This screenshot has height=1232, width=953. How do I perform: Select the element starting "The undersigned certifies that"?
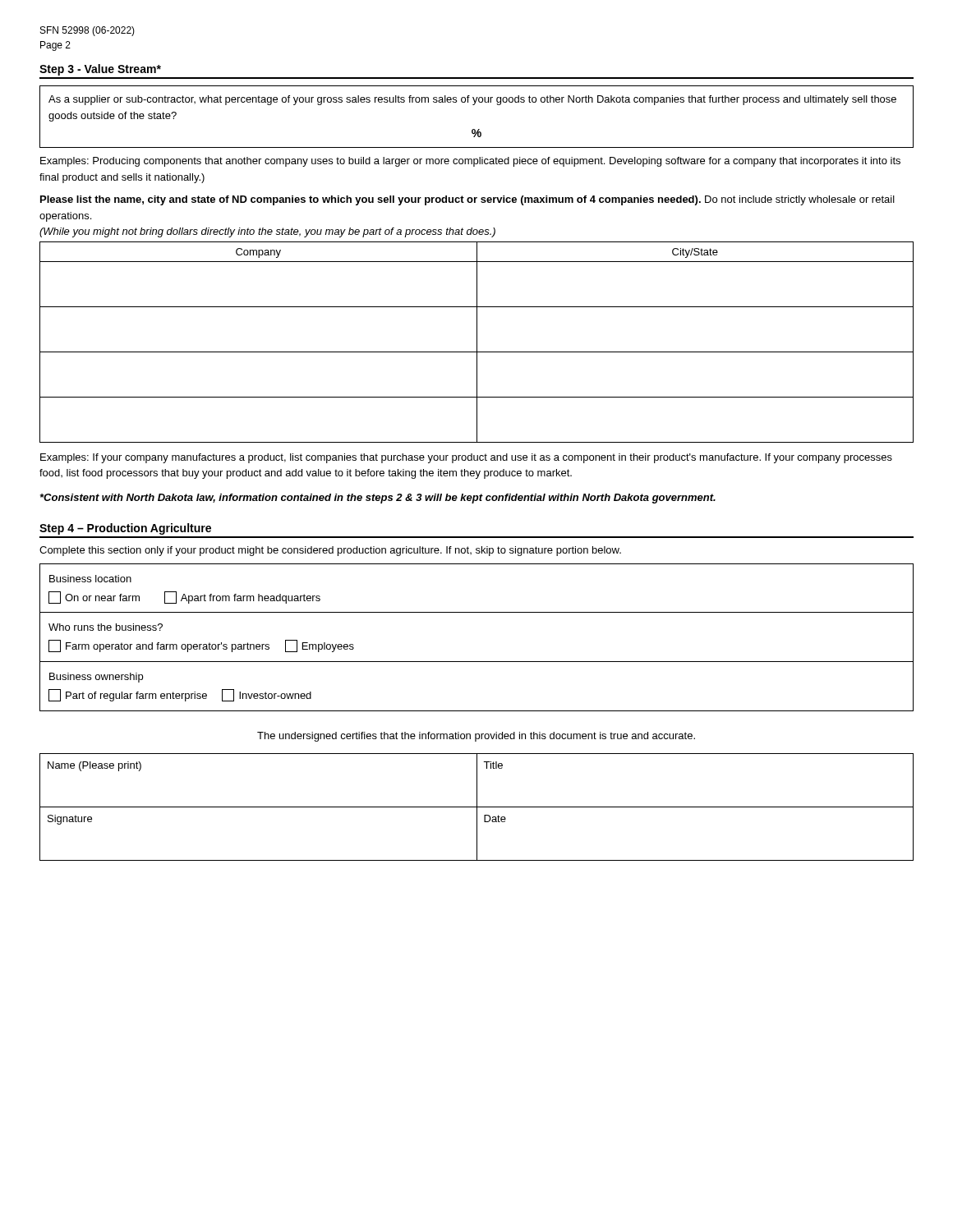(476, 735)
